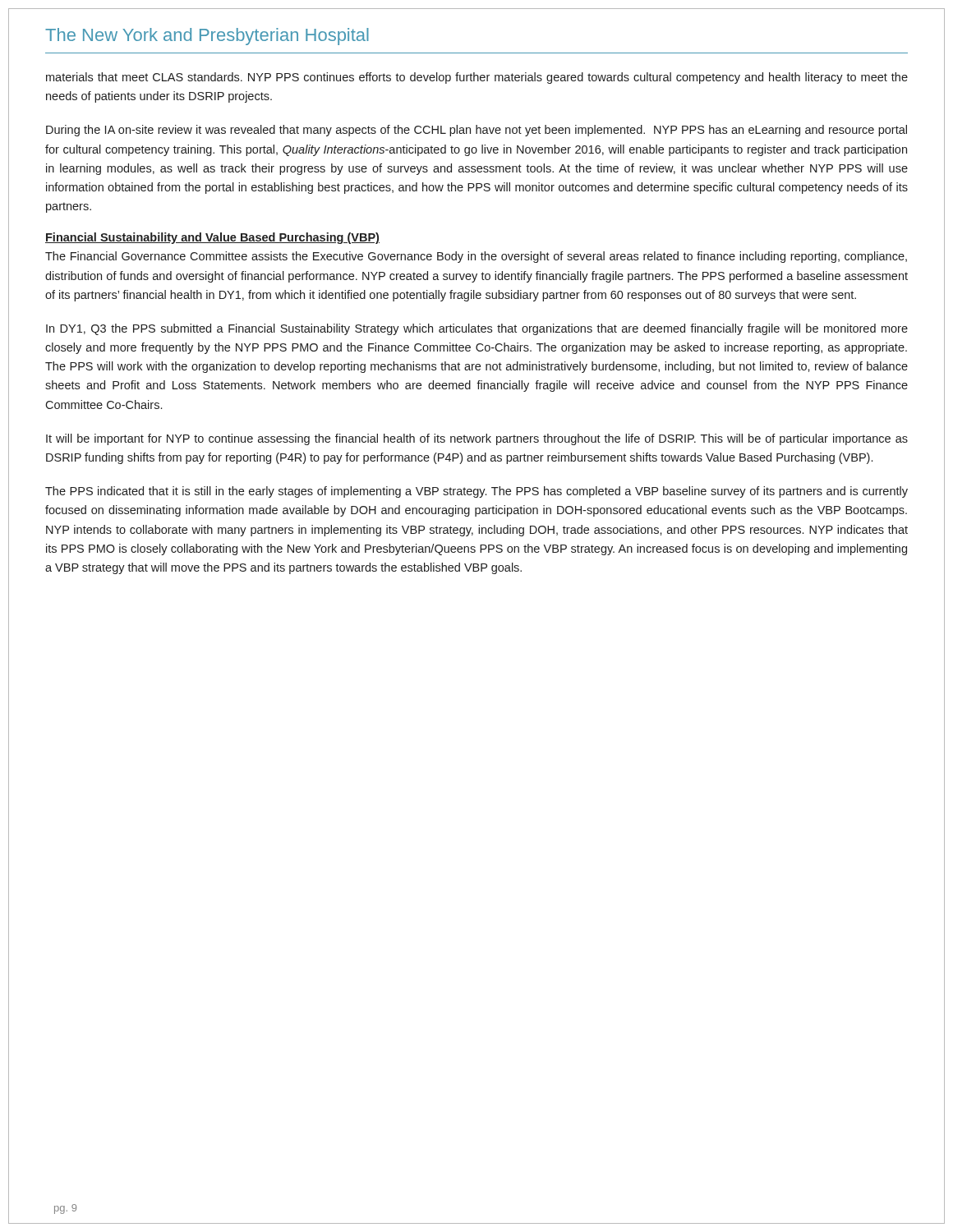This screenshot has width=953, height=1232.
Task: Locate the title that opens with "The New York and"
Action: 207,35
